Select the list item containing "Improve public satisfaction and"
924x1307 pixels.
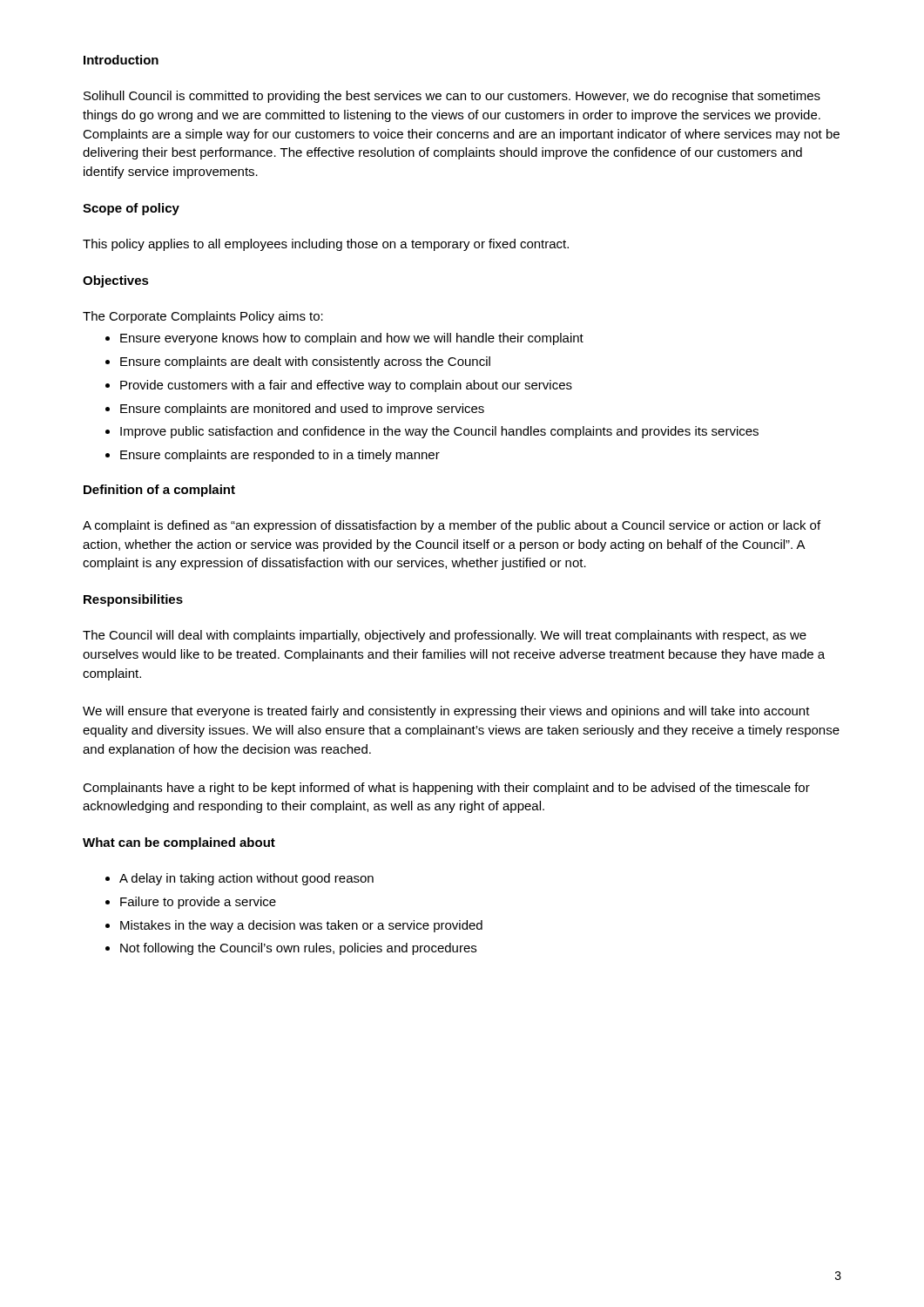[x=439, y=431]
